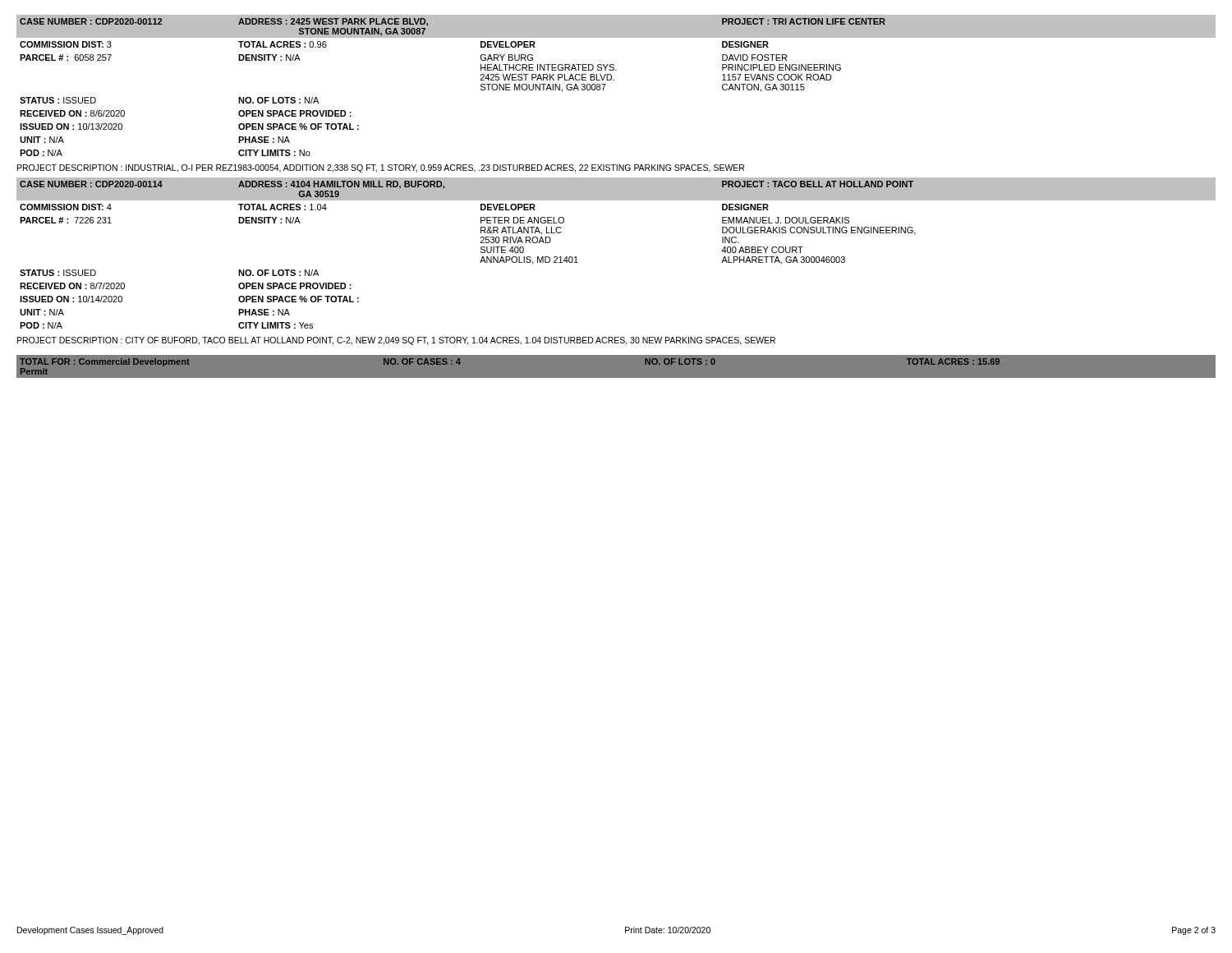The height and width of the screenshot is (953, 1232).
Task: Click on the table containing "TOTAL FOR :"
Action: [x=616, y=366]
